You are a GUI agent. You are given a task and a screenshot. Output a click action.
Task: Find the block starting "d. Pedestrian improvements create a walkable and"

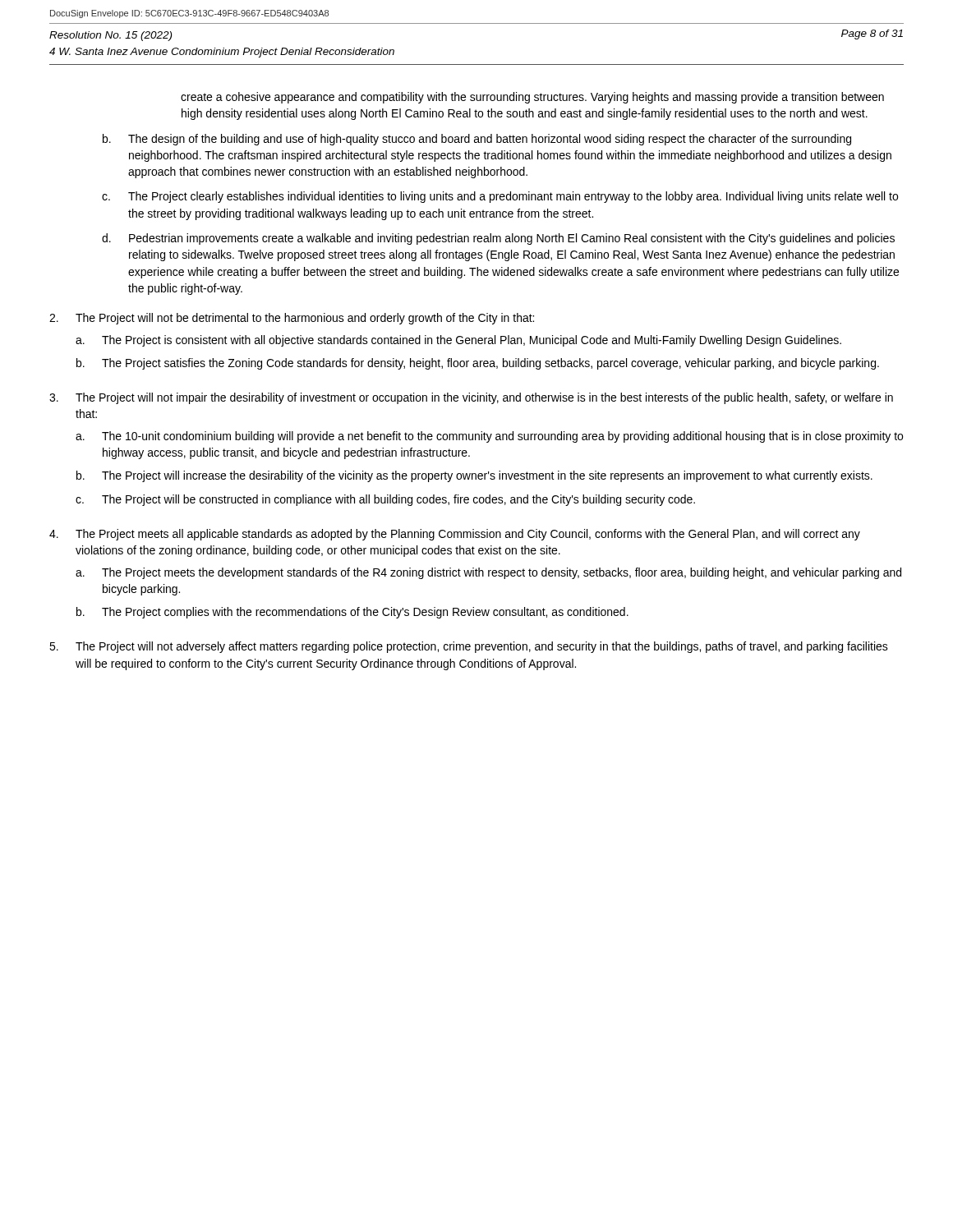click(503, 263)
